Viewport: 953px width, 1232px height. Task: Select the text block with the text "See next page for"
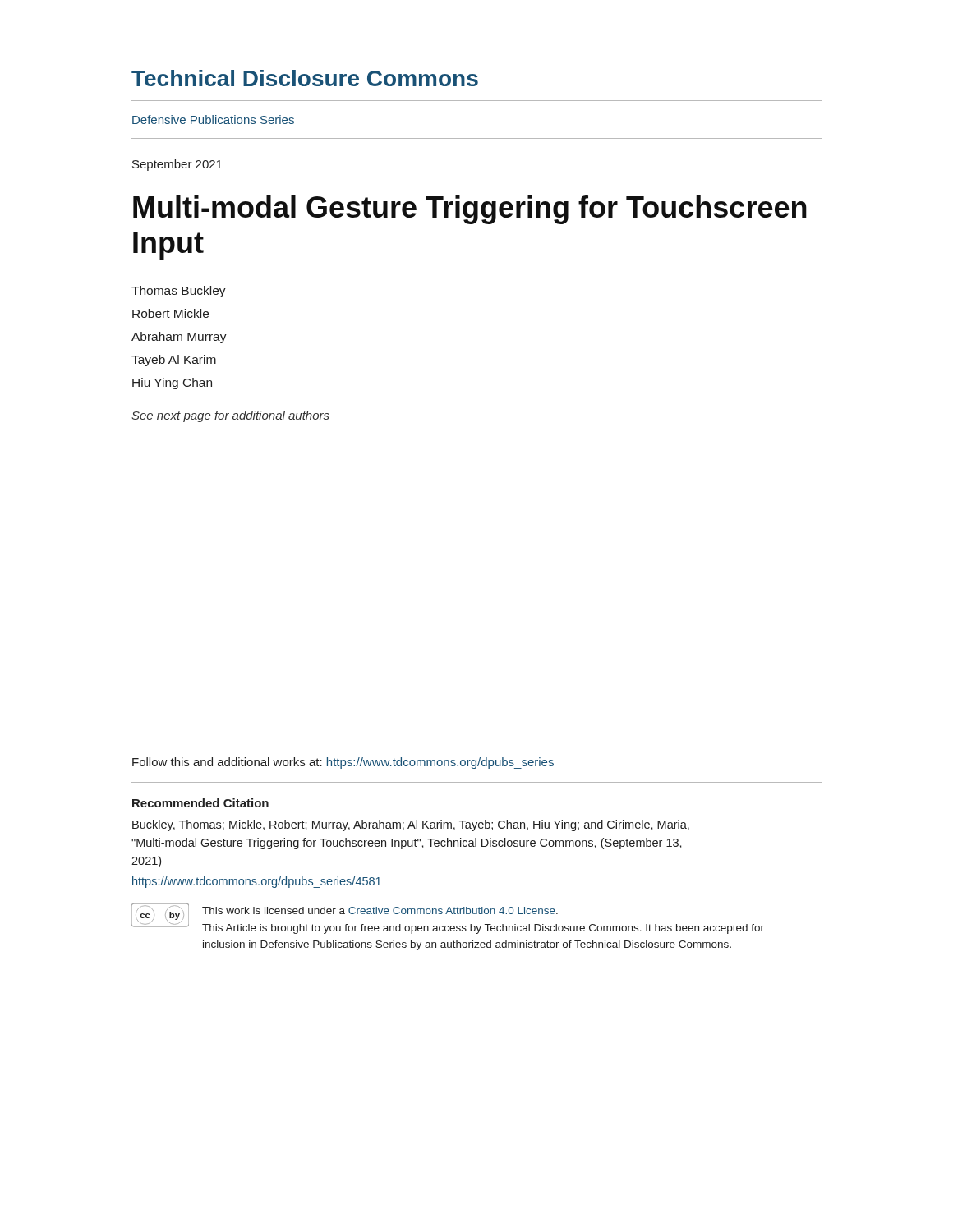click(x=230, y=416)
